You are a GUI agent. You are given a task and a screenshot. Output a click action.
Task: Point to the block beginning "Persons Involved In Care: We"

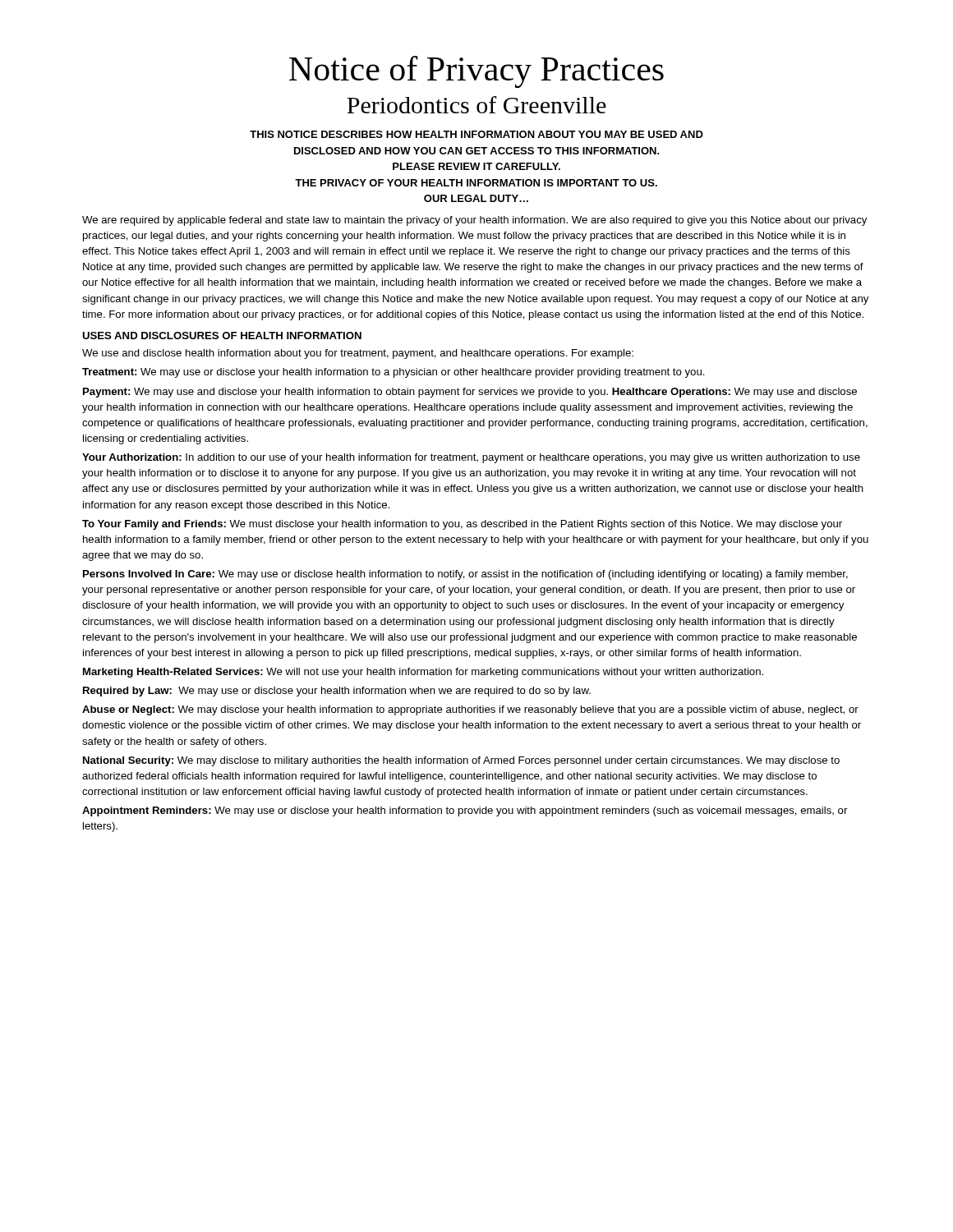470,613
